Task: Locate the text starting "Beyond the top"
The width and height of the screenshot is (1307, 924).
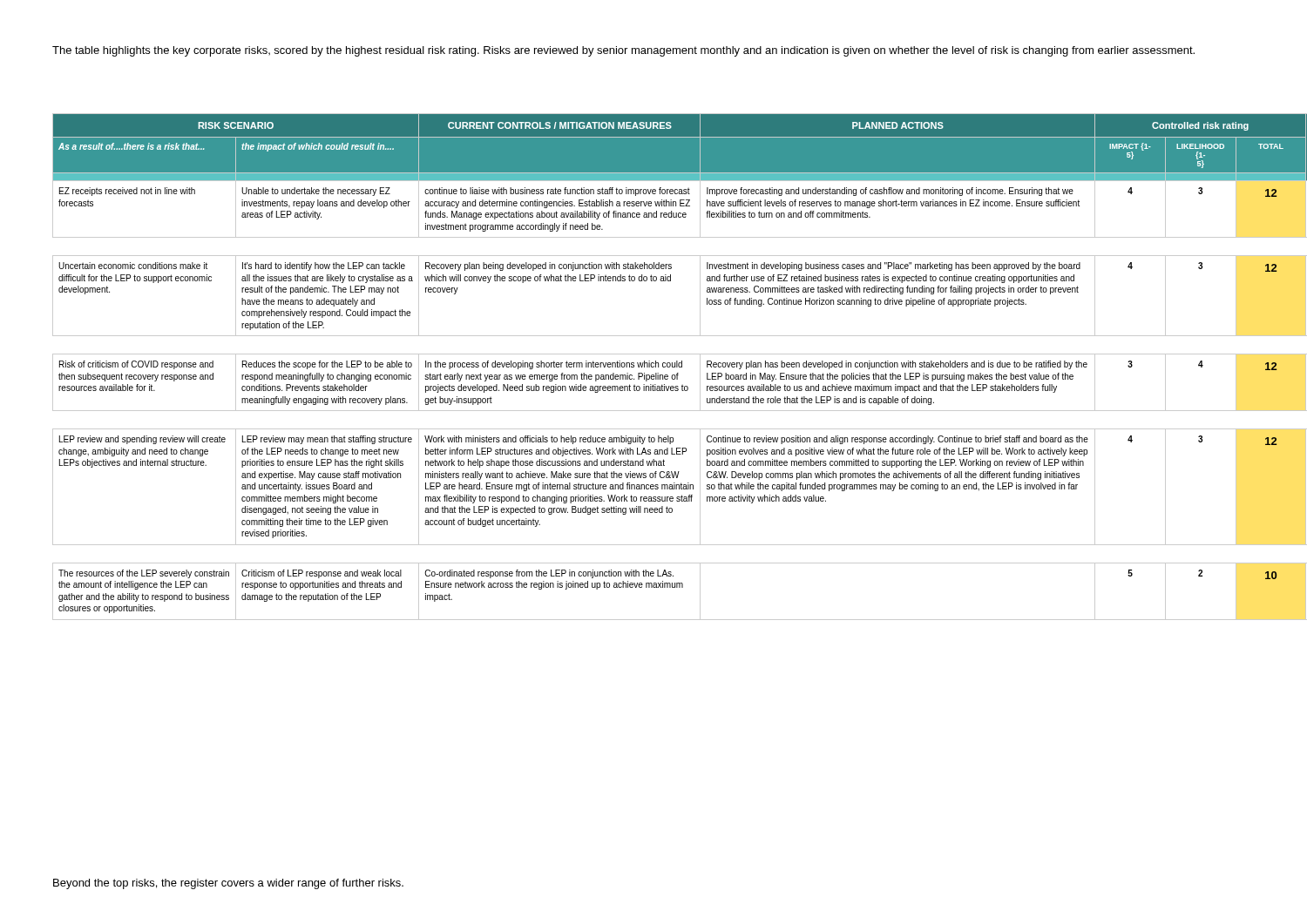Action: coord(228,883)
